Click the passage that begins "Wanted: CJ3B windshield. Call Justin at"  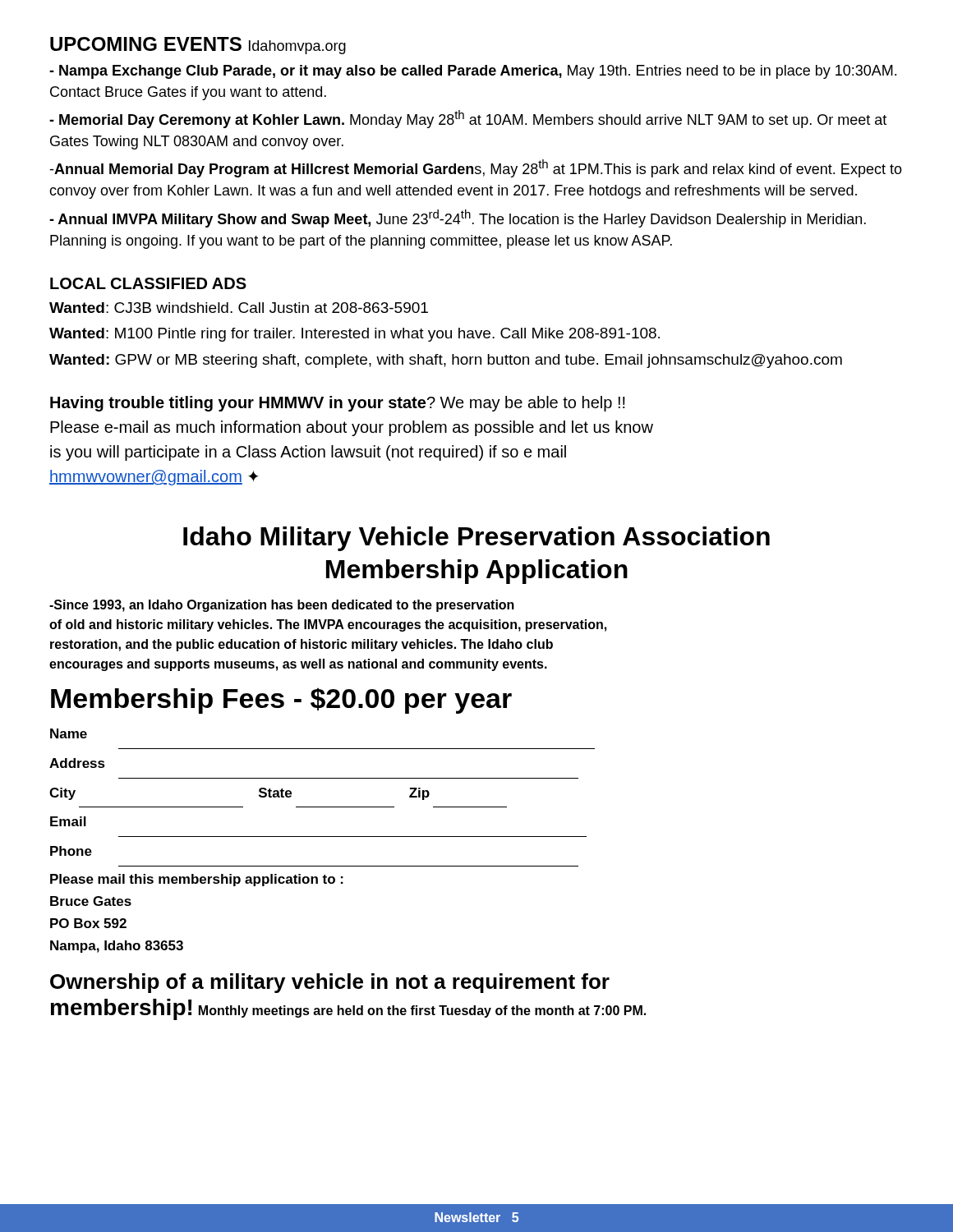coord(239,307)
